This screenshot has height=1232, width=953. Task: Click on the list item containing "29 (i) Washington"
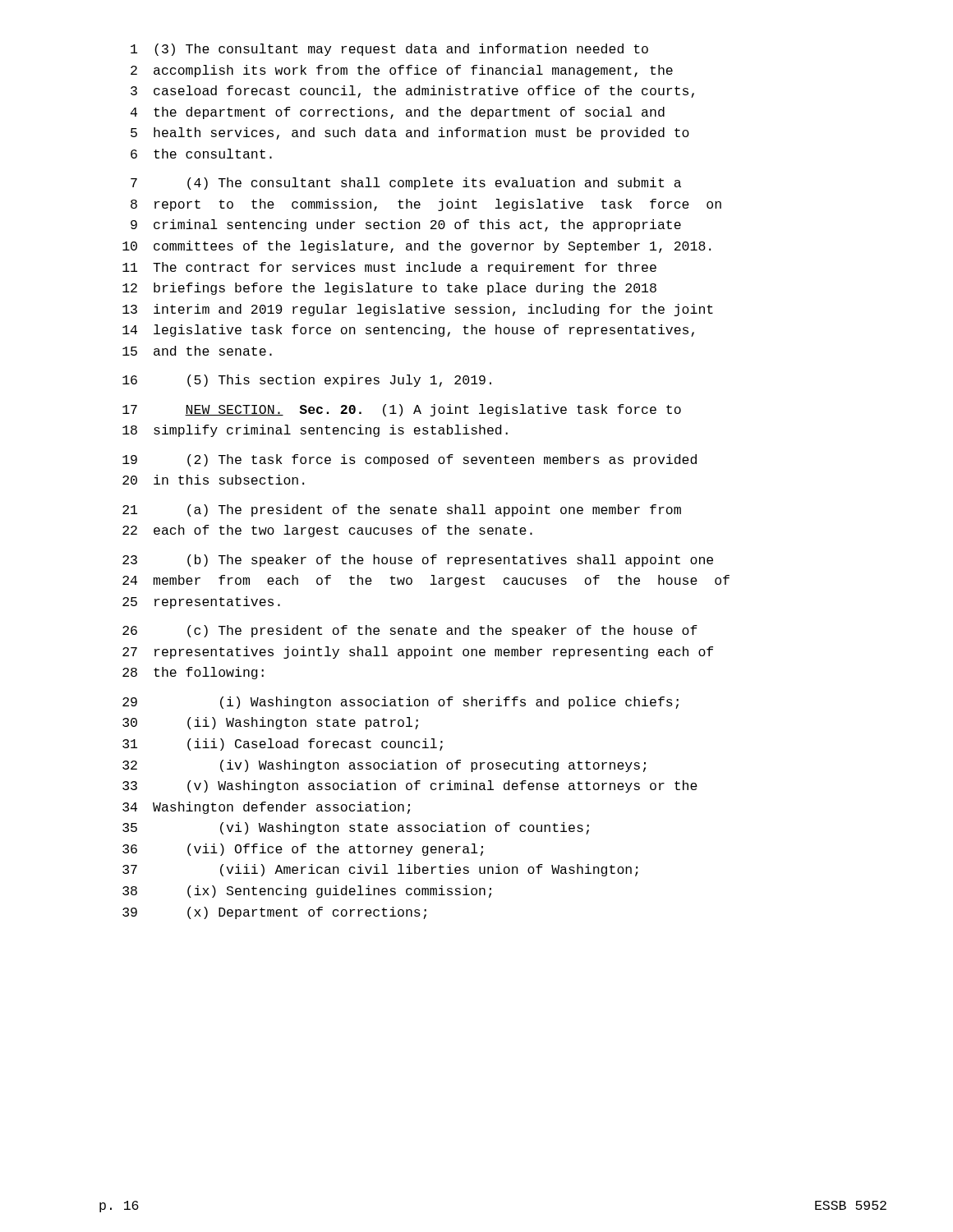click(493, 703)
